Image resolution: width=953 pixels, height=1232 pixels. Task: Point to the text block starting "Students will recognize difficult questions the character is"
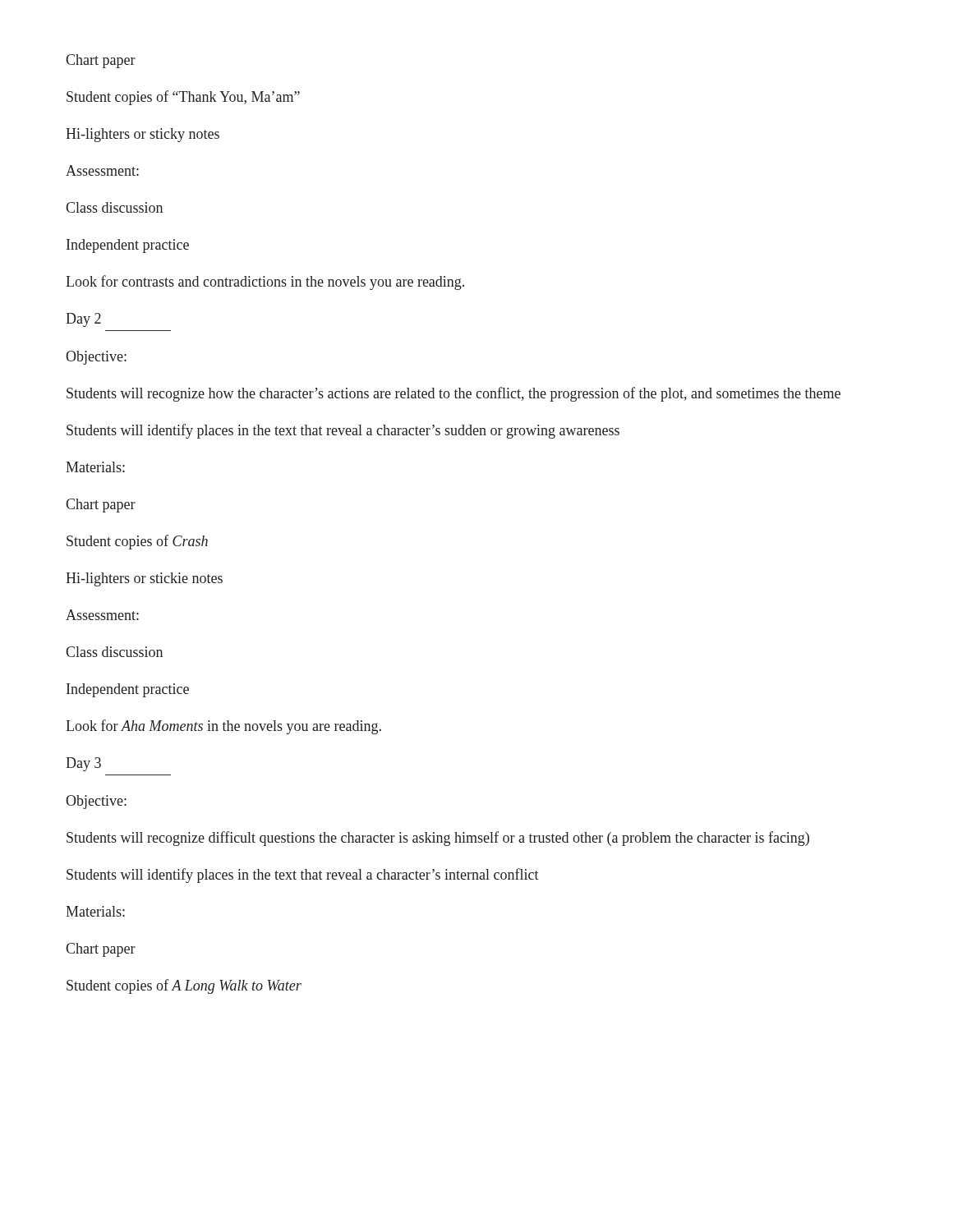pos(438,838)
